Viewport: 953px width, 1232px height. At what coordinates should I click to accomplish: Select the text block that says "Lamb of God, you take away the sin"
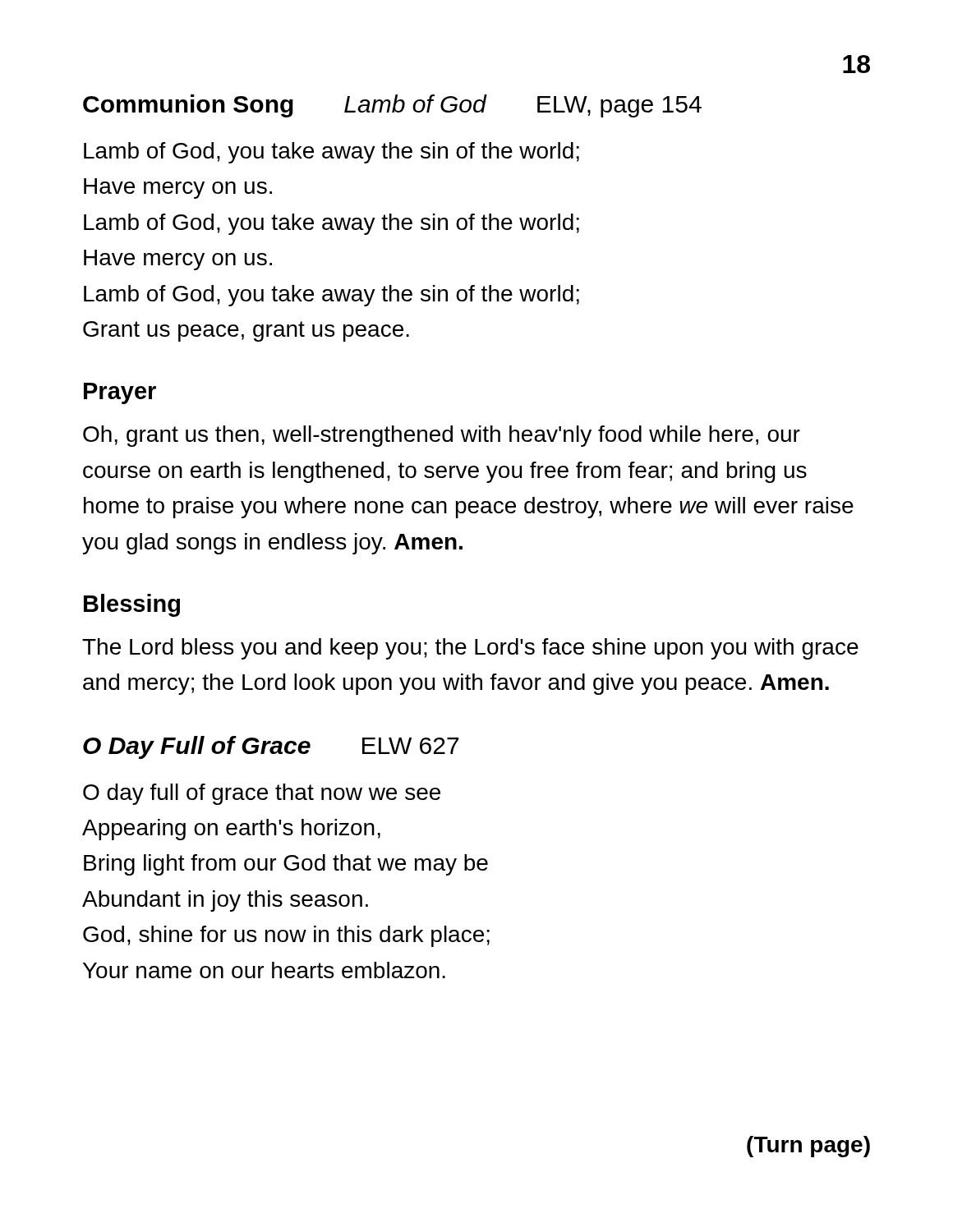332,240
